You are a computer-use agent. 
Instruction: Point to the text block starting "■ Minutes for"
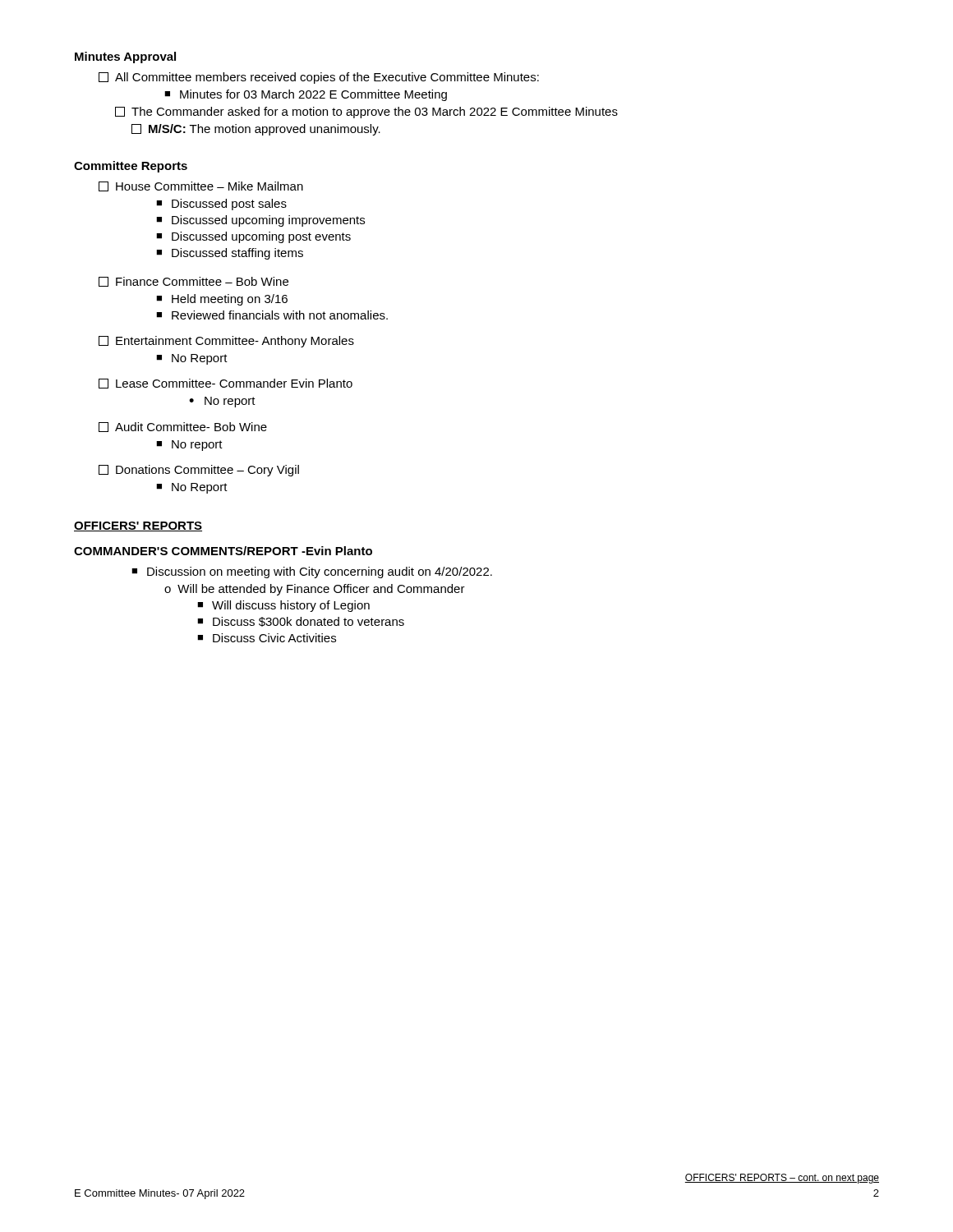(x=306, y=94)
